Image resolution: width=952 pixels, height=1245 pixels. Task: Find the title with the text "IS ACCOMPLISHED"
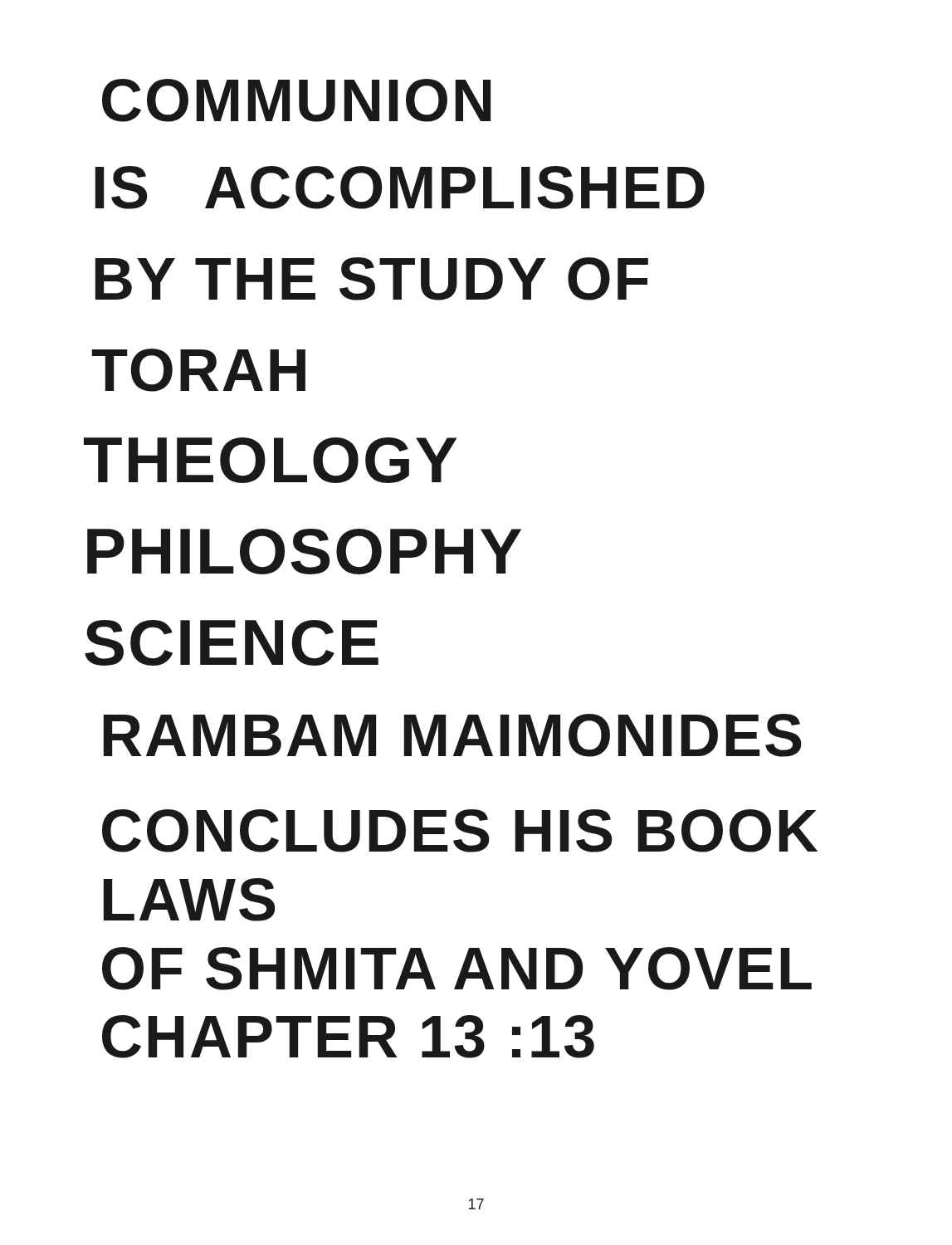click(400, 188)
